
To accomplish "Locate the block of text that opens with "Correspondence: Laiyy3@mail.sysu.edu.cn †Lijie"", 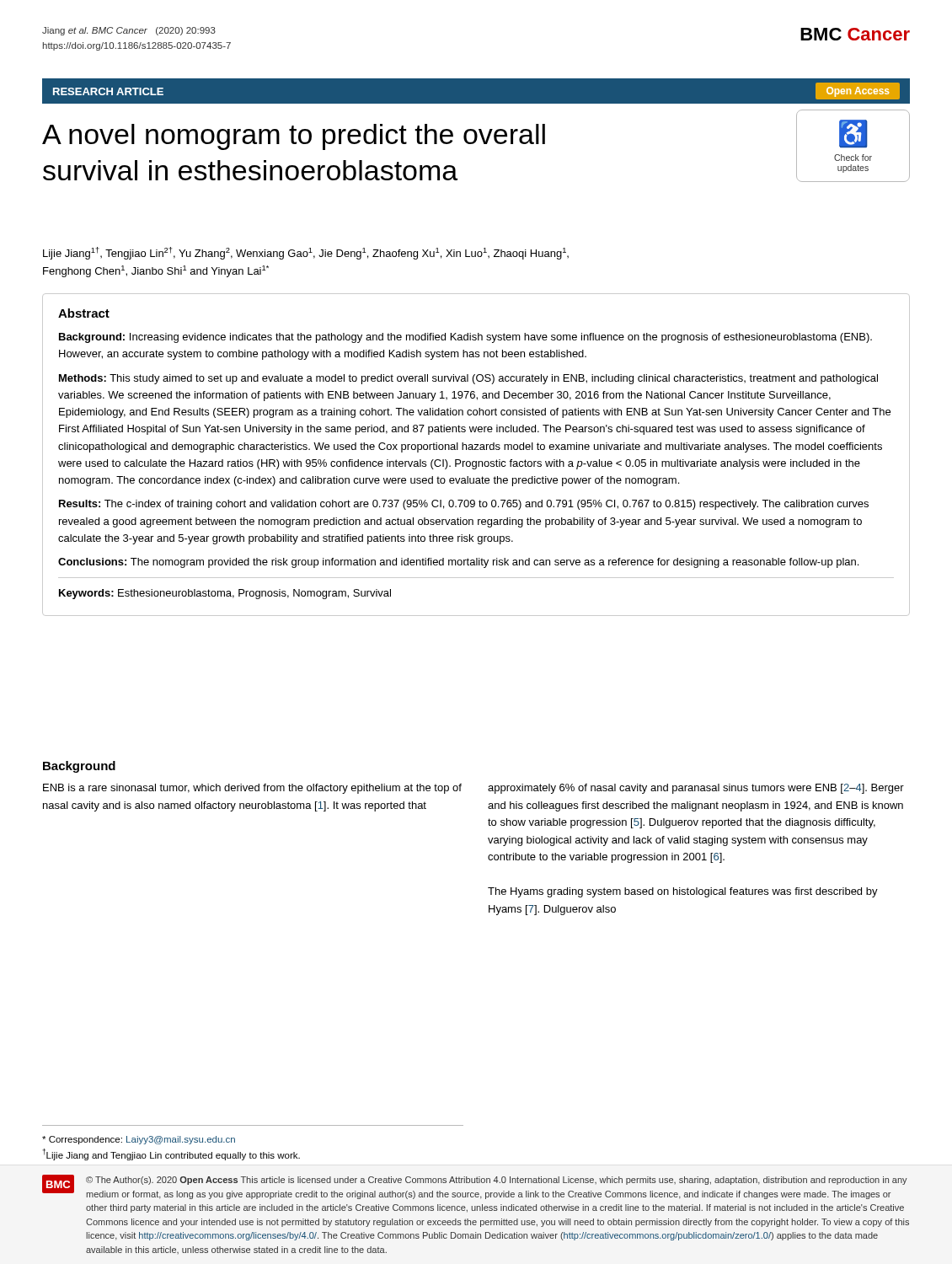I will 253,1171.
